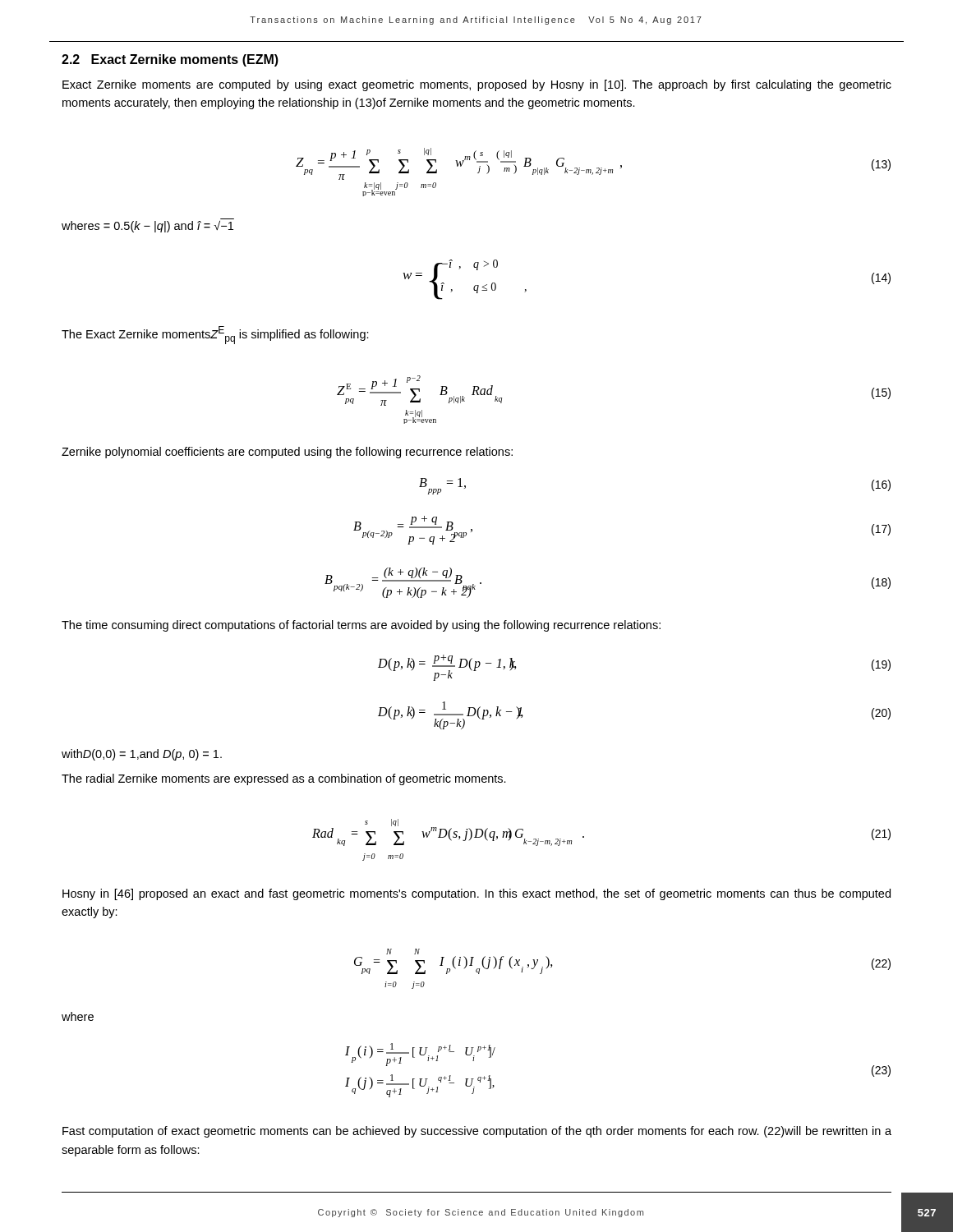This screenshot has height=1232, width=953.
Task: Locate the formula containing "D ( p, k ) = 1"
Action: click(x=449, y=715)
